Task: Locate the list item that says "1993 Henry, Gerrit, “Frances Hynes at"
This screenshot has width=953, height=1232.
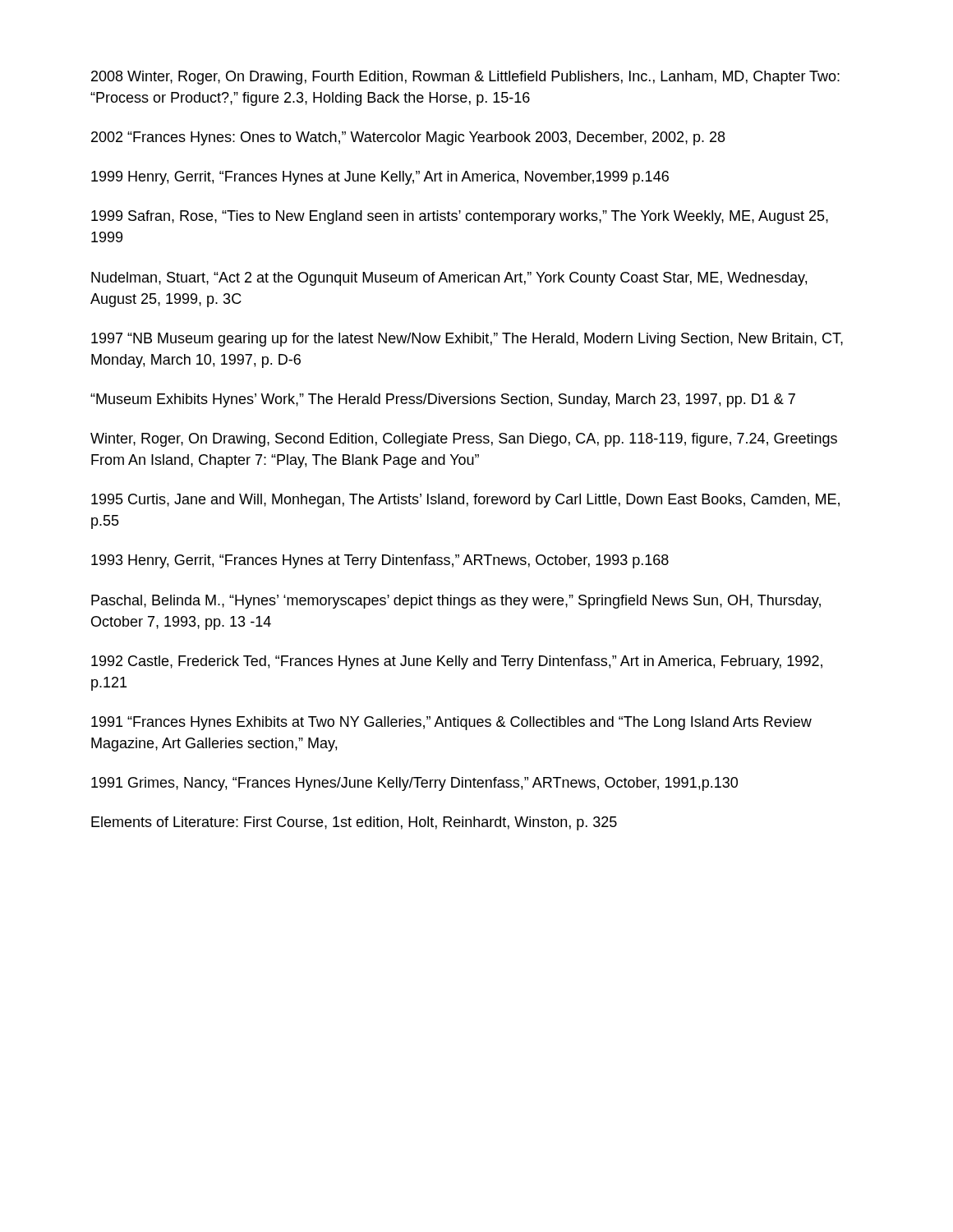Action: coord(380,560)
